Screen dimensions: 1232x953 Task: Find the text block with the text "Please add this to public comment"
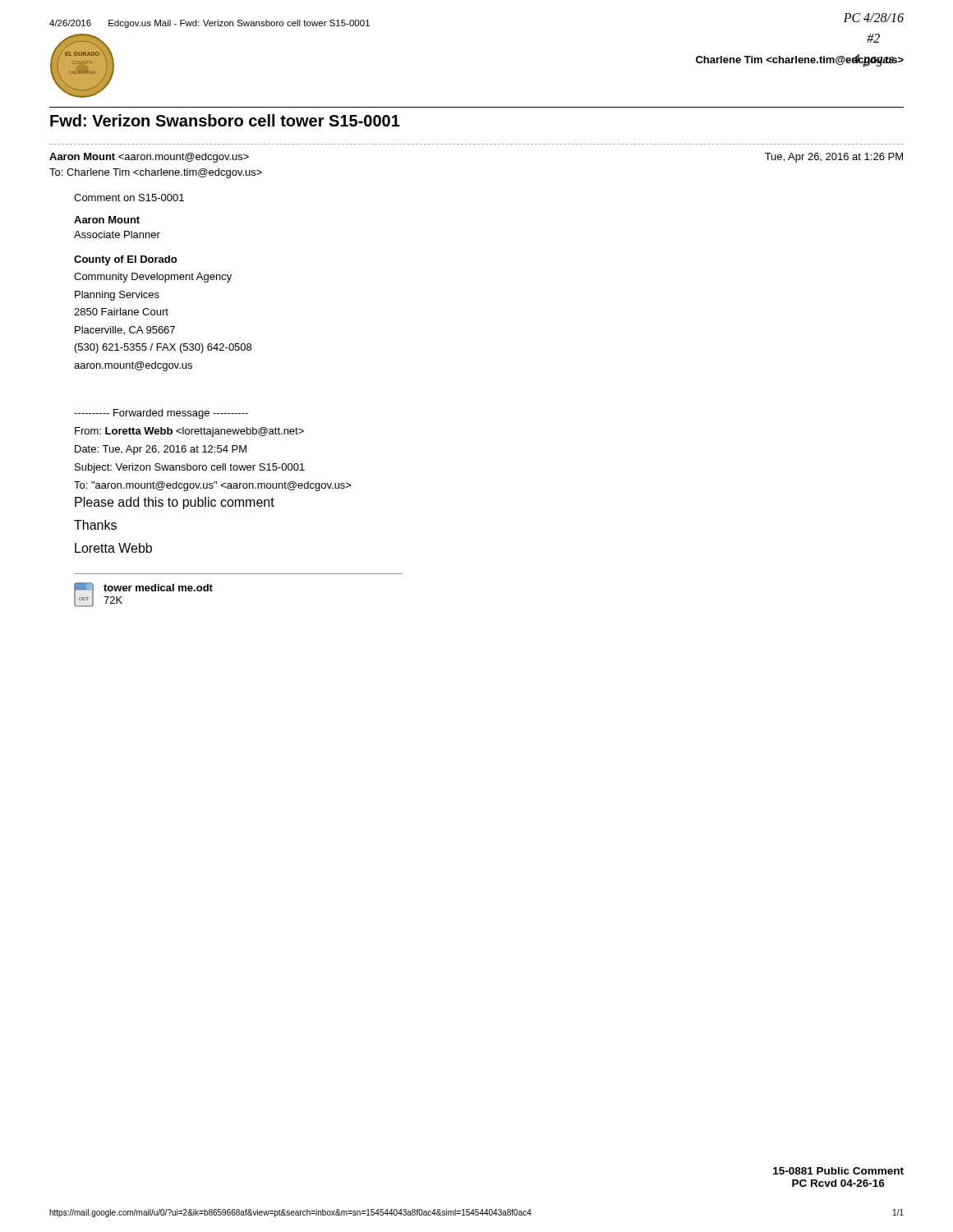[x=175, y=503]
